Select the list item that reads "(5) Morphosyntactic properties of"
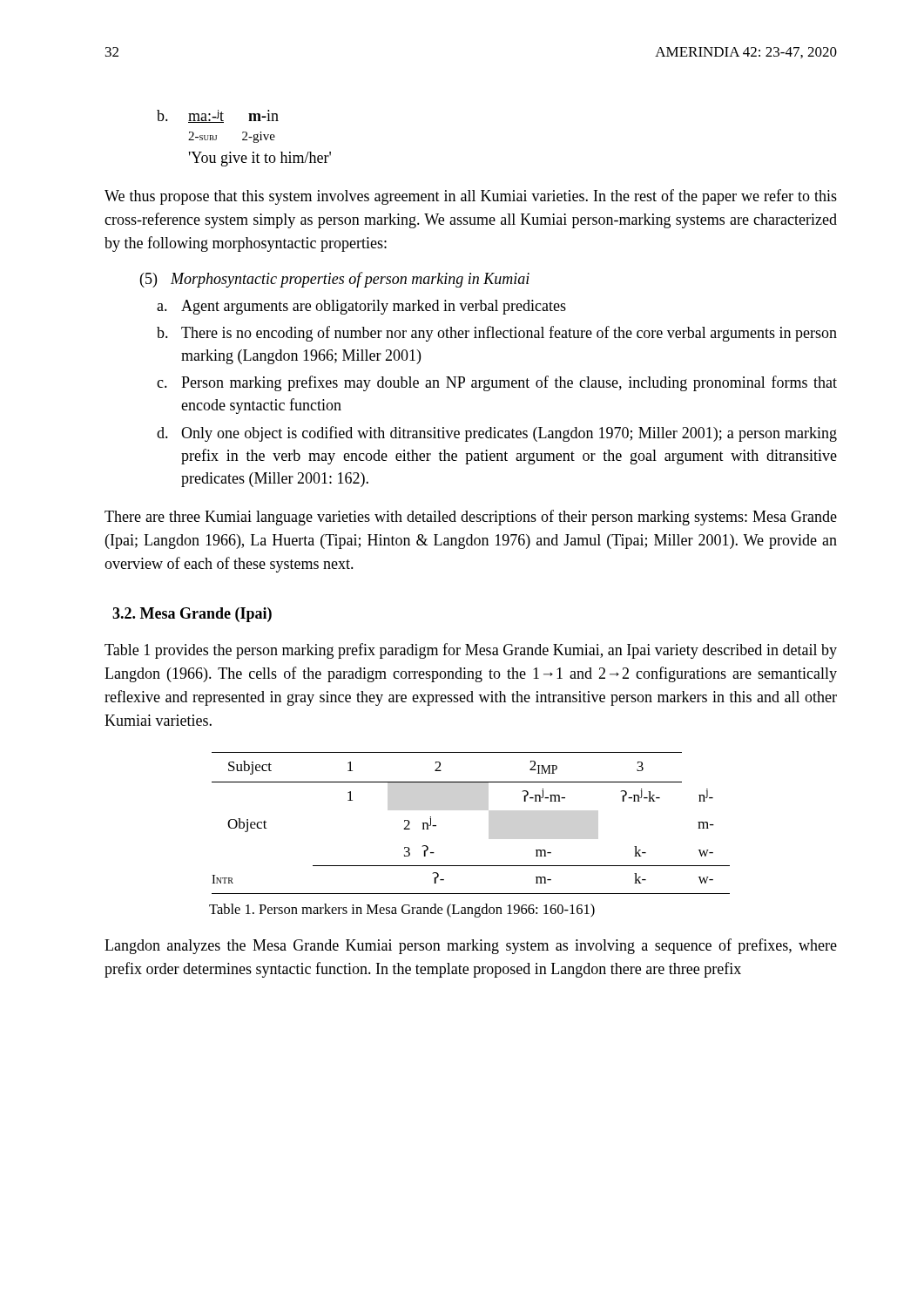This screenshot has width=924, height=1307. [335, 279]
